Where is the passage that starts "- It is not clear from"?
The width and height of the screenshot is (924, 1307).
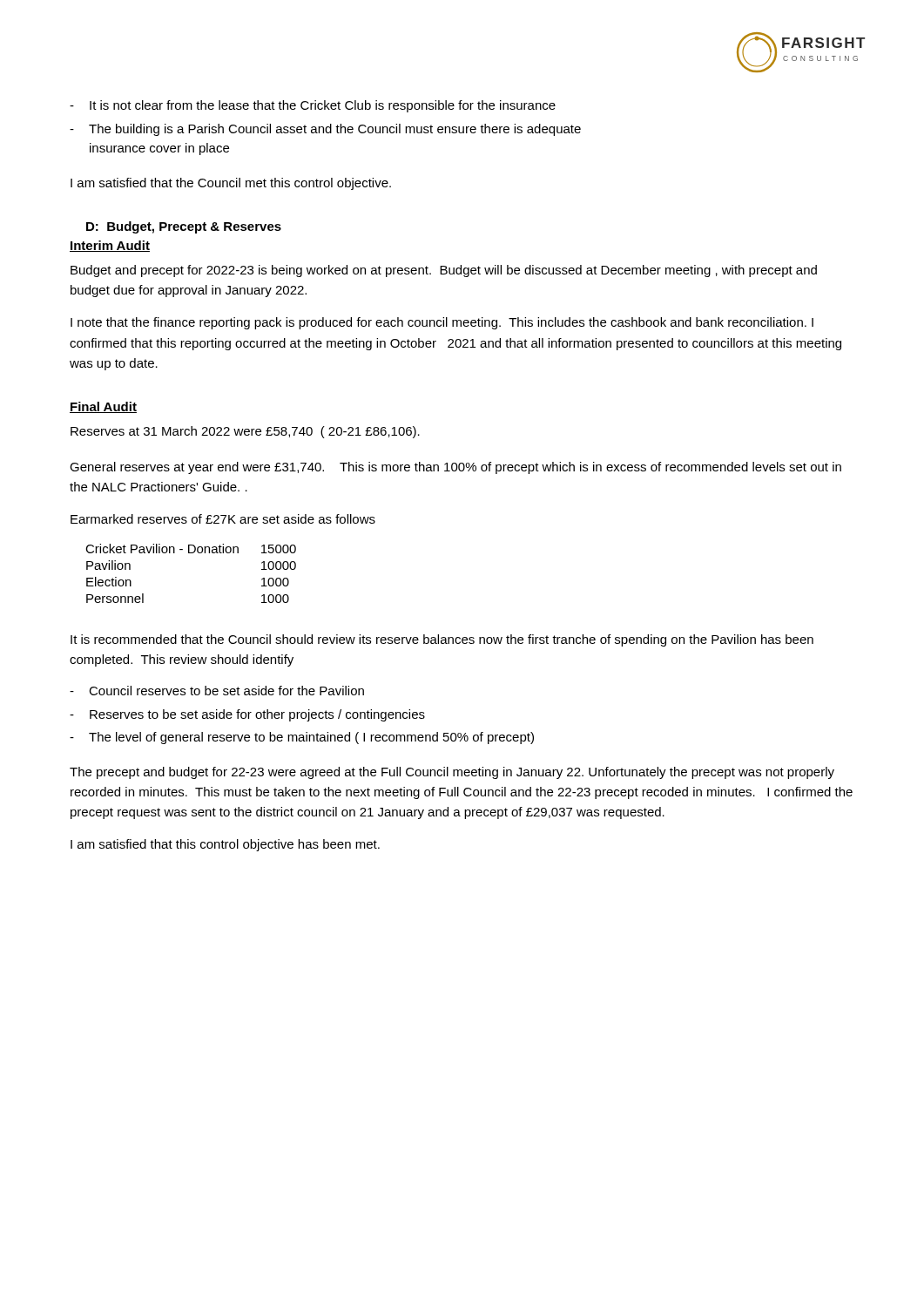tap(462, 106)
